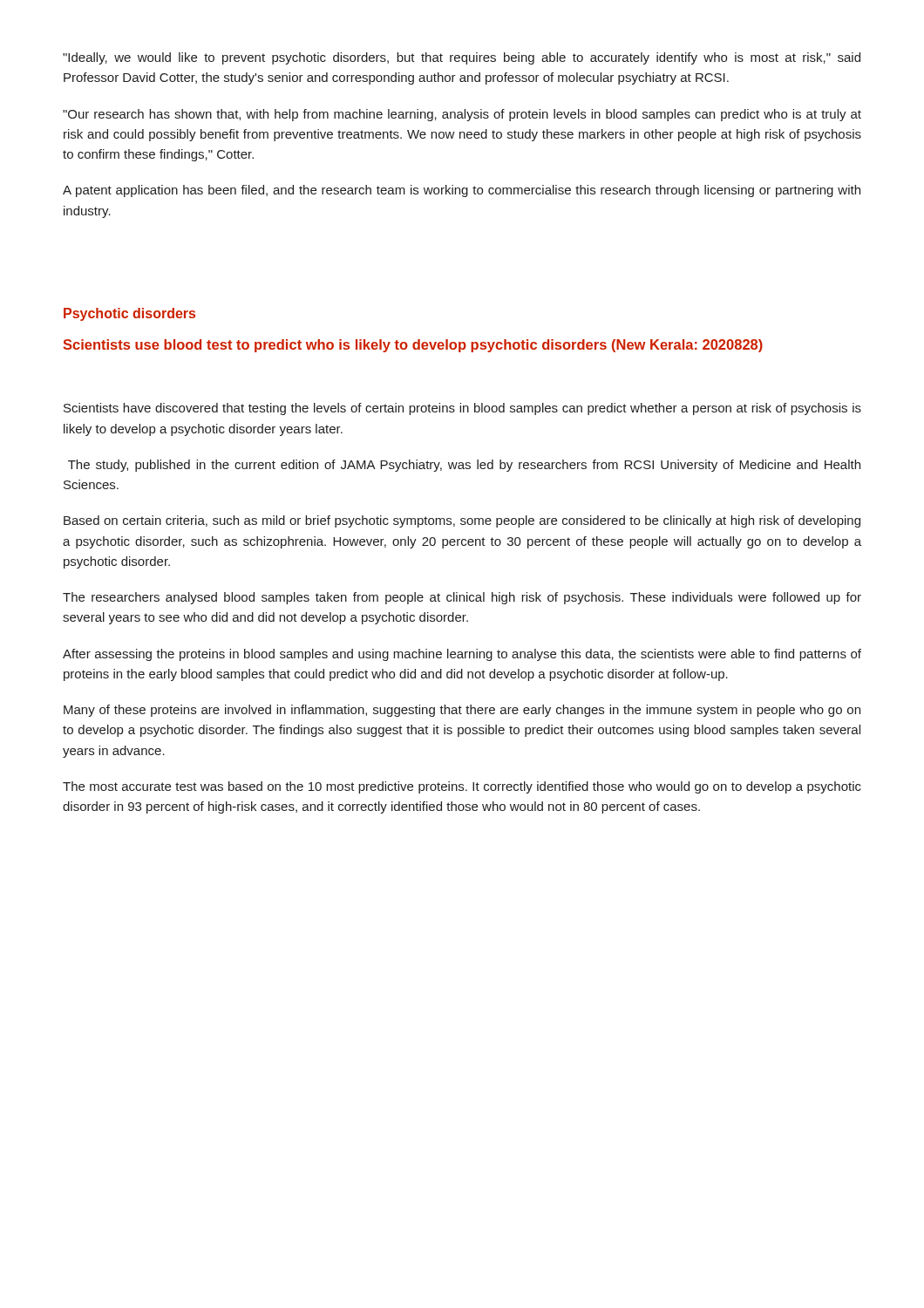Image resolution: width=924 pixels, height=1308 pixels.
Task: Find the text block containing "Based on certain criteria,"
Action: (462, 541)
